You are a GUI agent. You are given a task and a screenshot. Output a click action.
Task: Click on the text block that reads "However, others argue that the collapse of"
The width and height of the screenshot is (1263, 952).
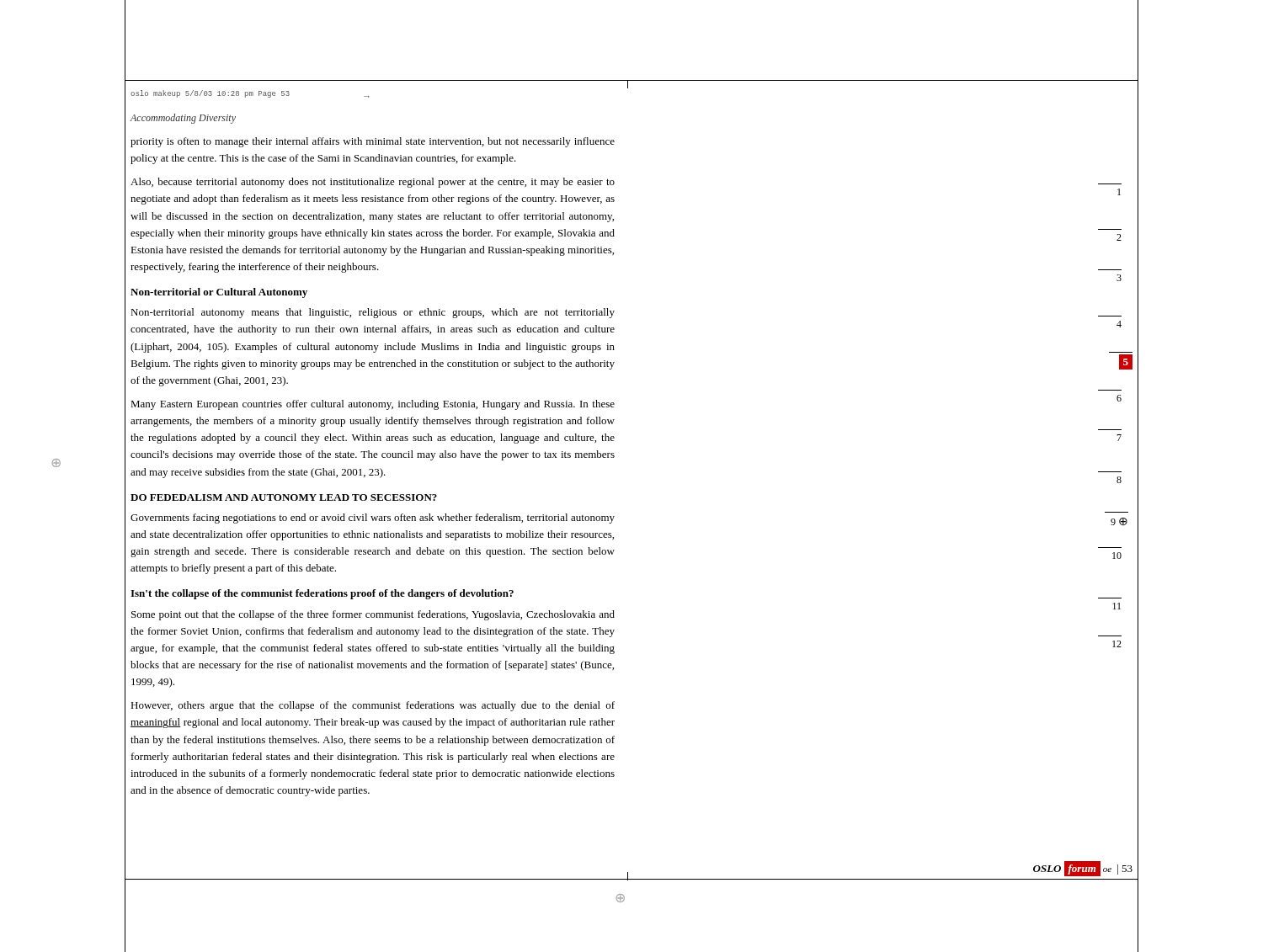click(x=373, y=748)
